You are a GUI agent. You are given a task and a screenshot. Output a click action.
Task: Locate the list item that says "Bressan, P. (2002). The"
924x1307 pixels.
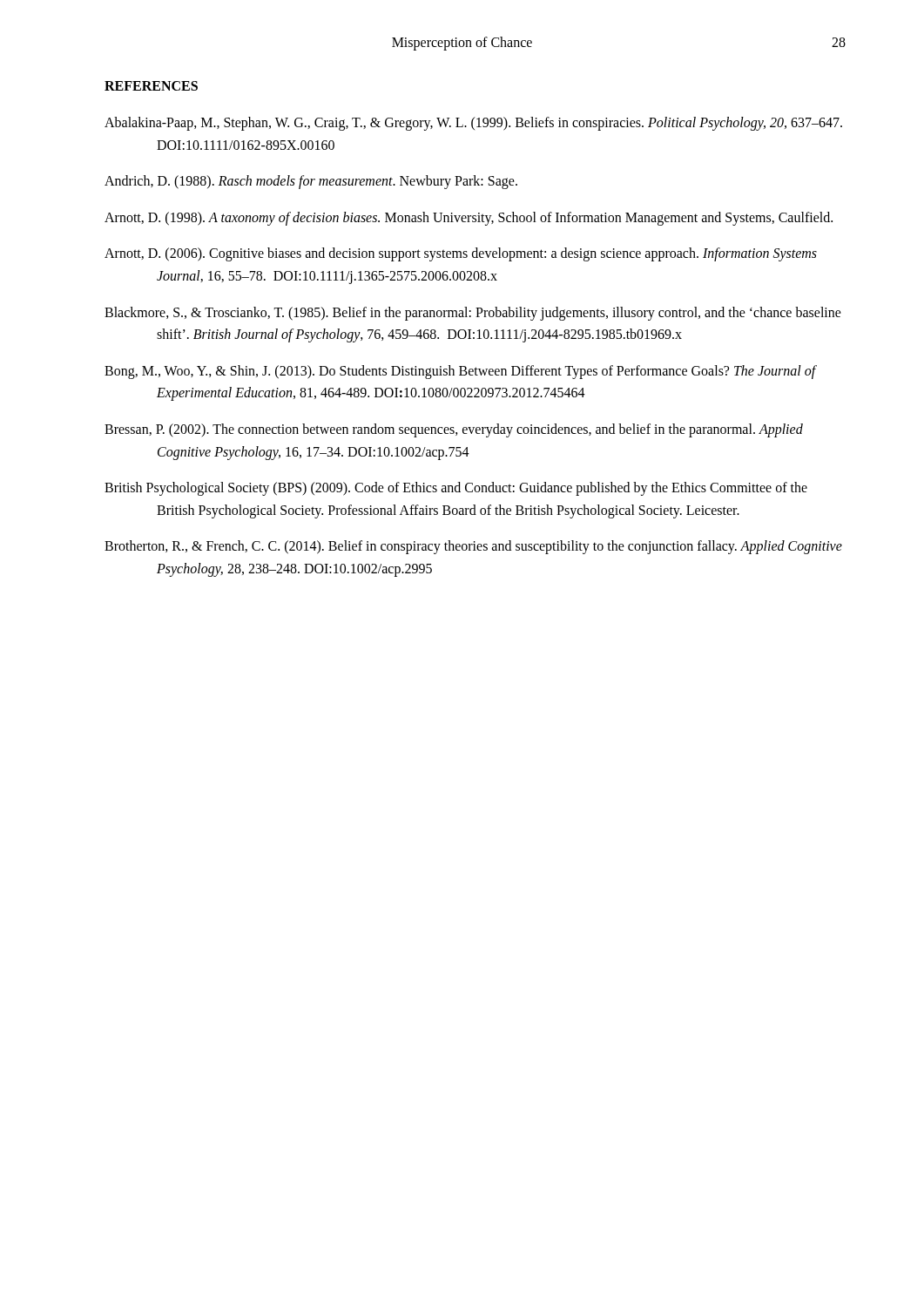tap(475, 441)
